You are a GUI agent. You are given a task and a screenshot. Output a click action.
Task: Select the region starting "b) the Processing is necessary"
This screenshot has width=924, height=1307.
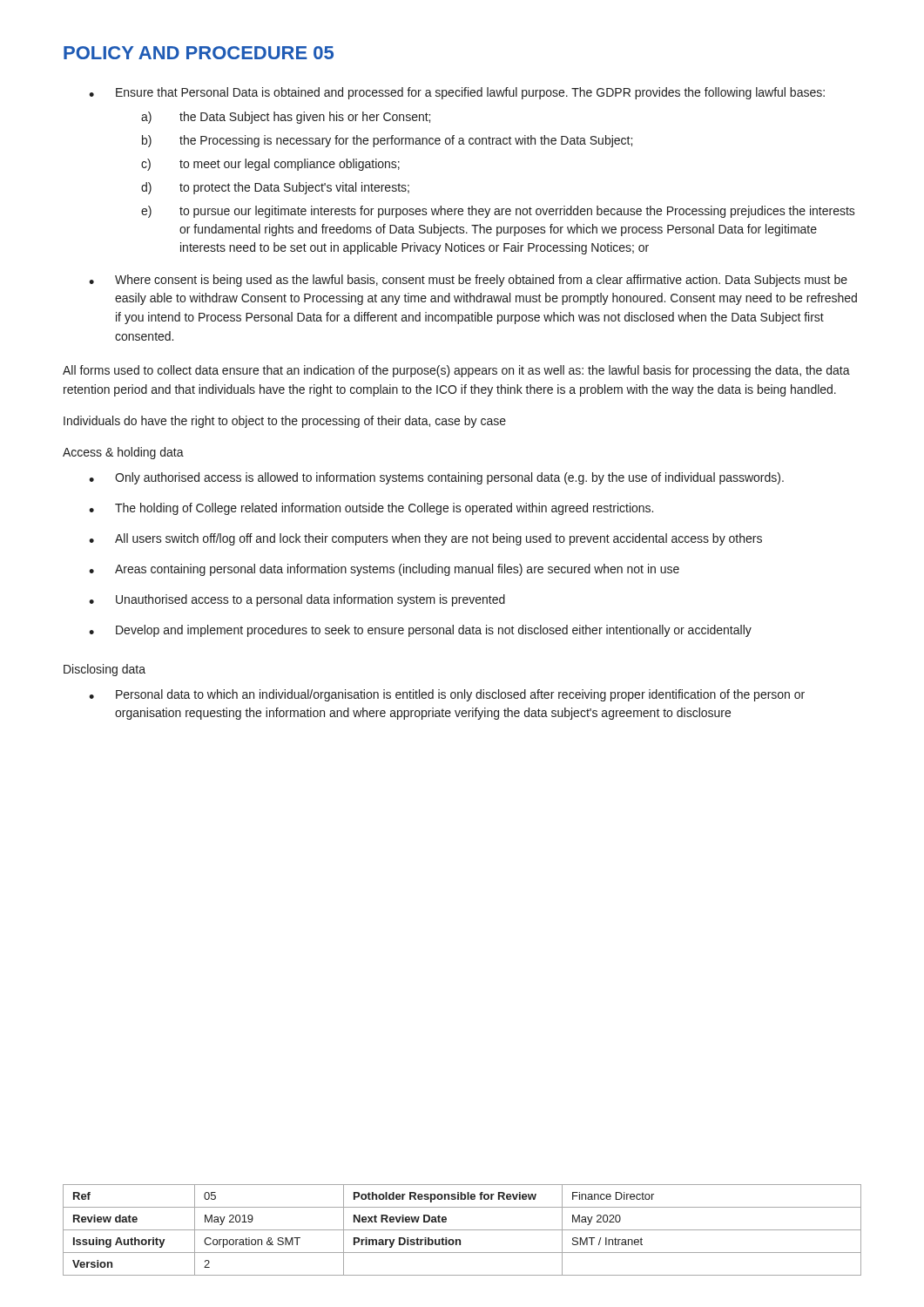click(501, 141)
